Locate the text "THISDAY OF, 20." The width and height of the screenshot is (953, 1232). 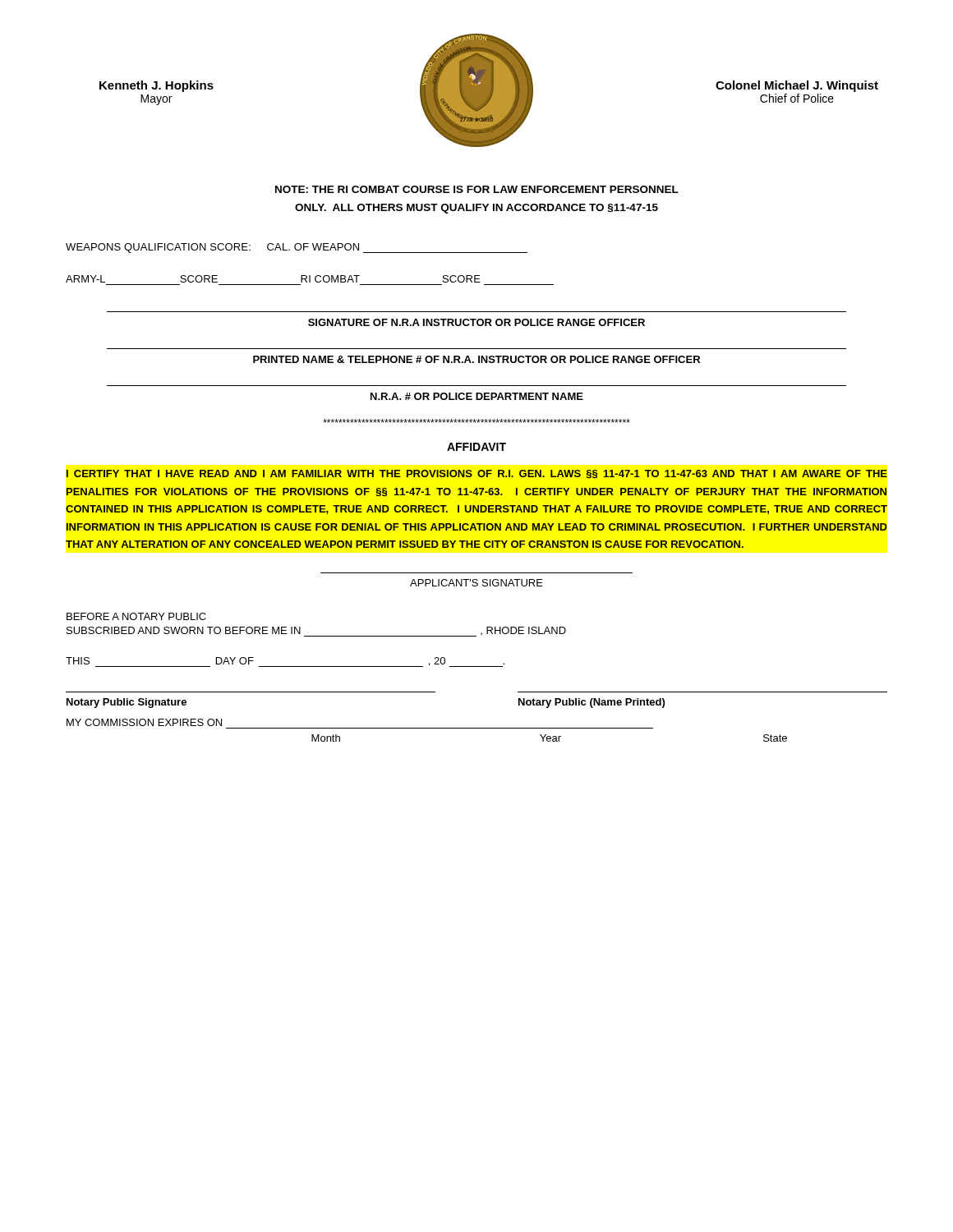pyautogui.click(x=286, y=660)
